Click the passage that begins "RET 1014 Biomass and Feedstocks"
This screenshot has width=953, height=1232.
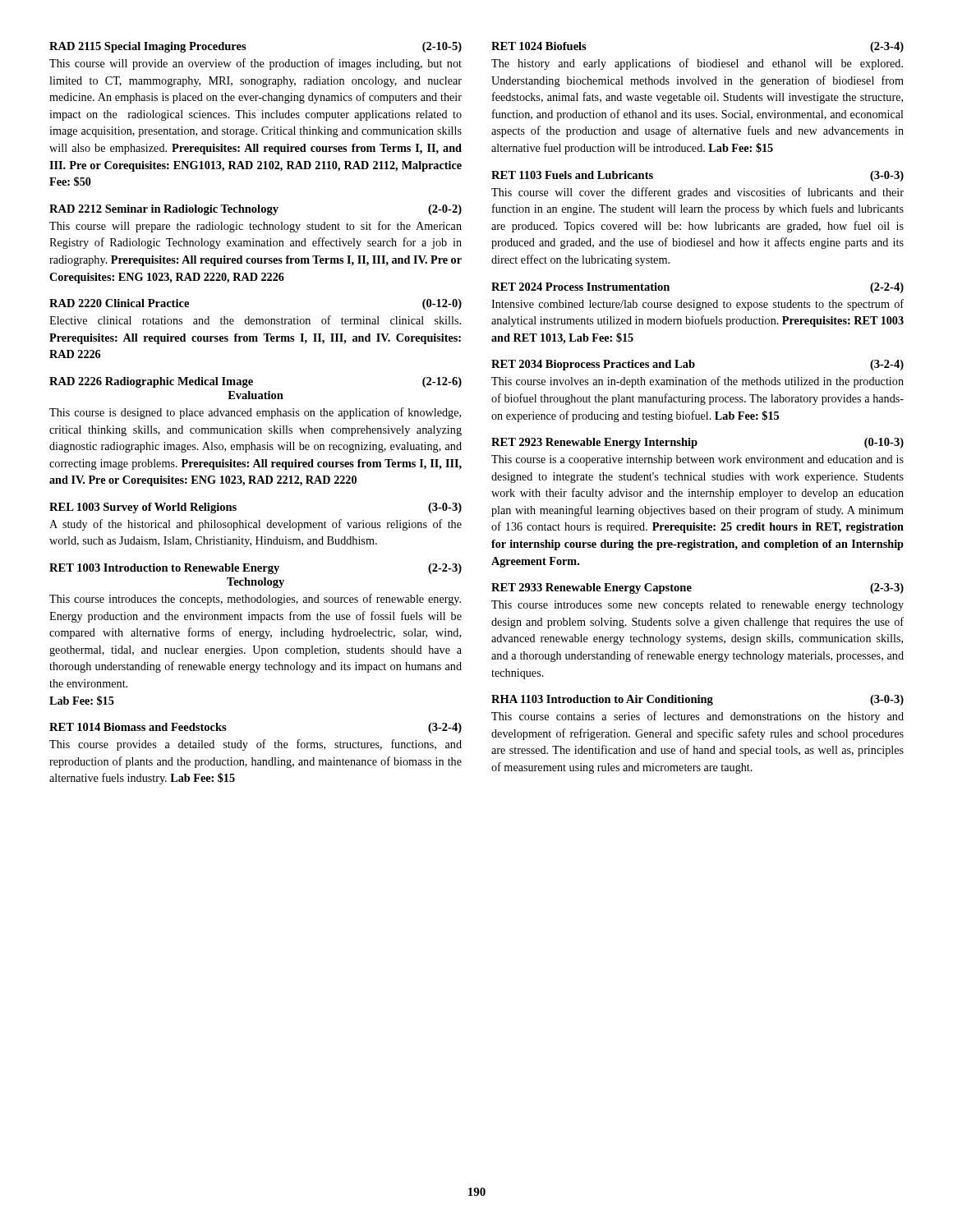[x=255, y=754]
